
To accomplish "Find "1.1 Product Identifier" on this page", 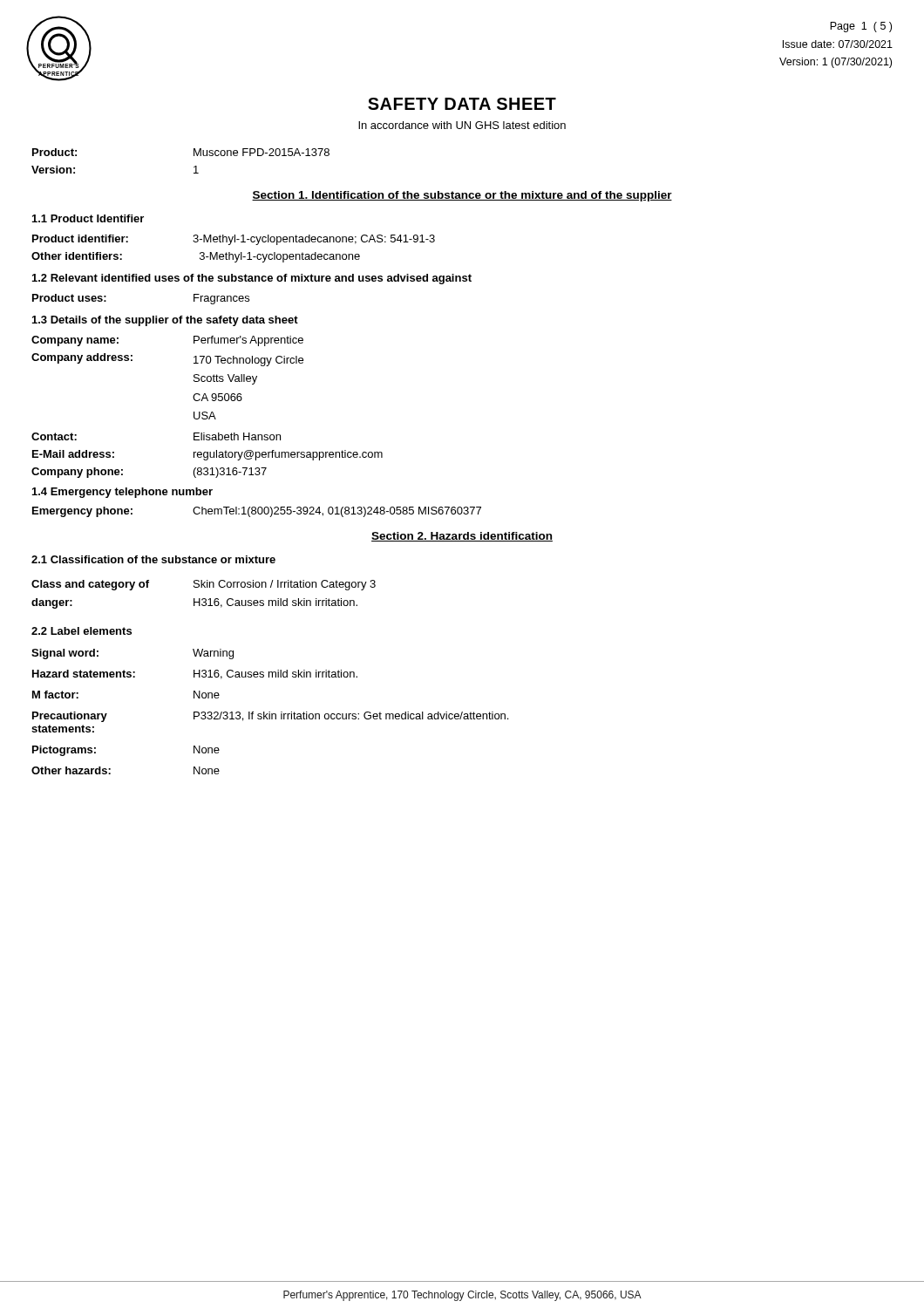I will pos(88,218).
